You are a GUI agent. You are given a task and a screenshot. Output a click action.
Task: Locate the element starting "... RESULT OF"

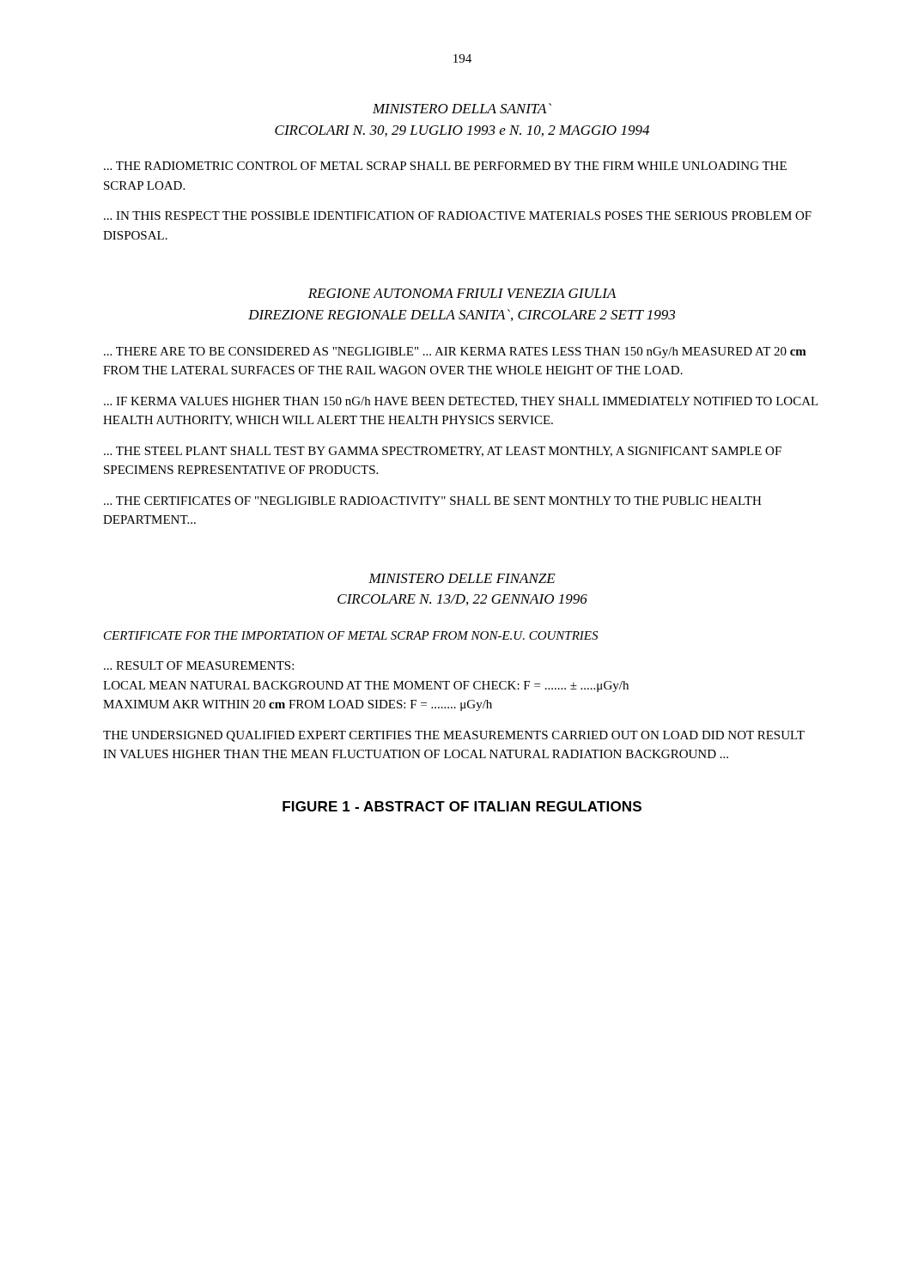click(366, 685)
